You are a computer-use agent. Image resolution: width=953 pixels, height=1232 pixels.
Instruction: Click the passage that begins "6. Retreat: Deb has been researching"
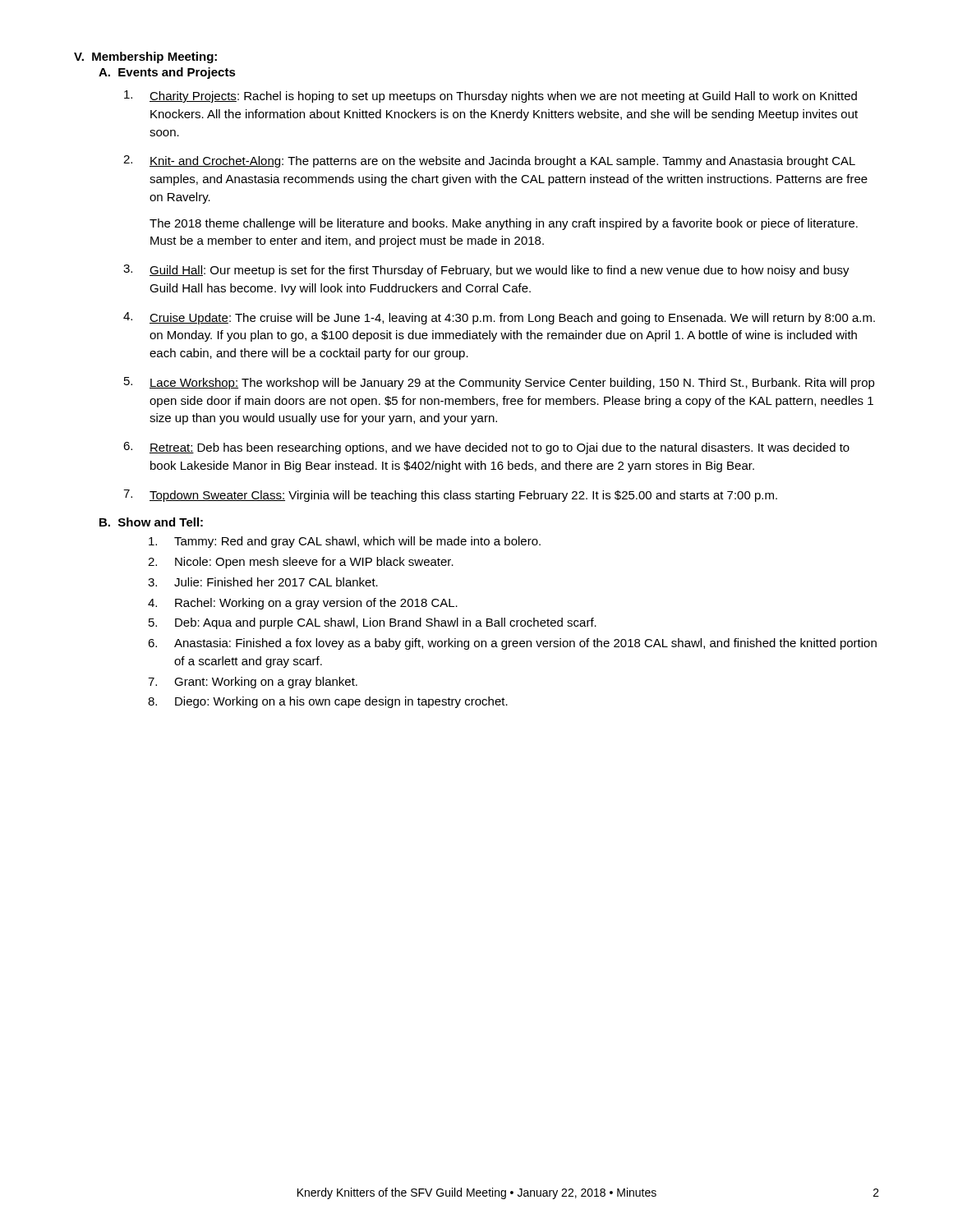tap(501, 456)
